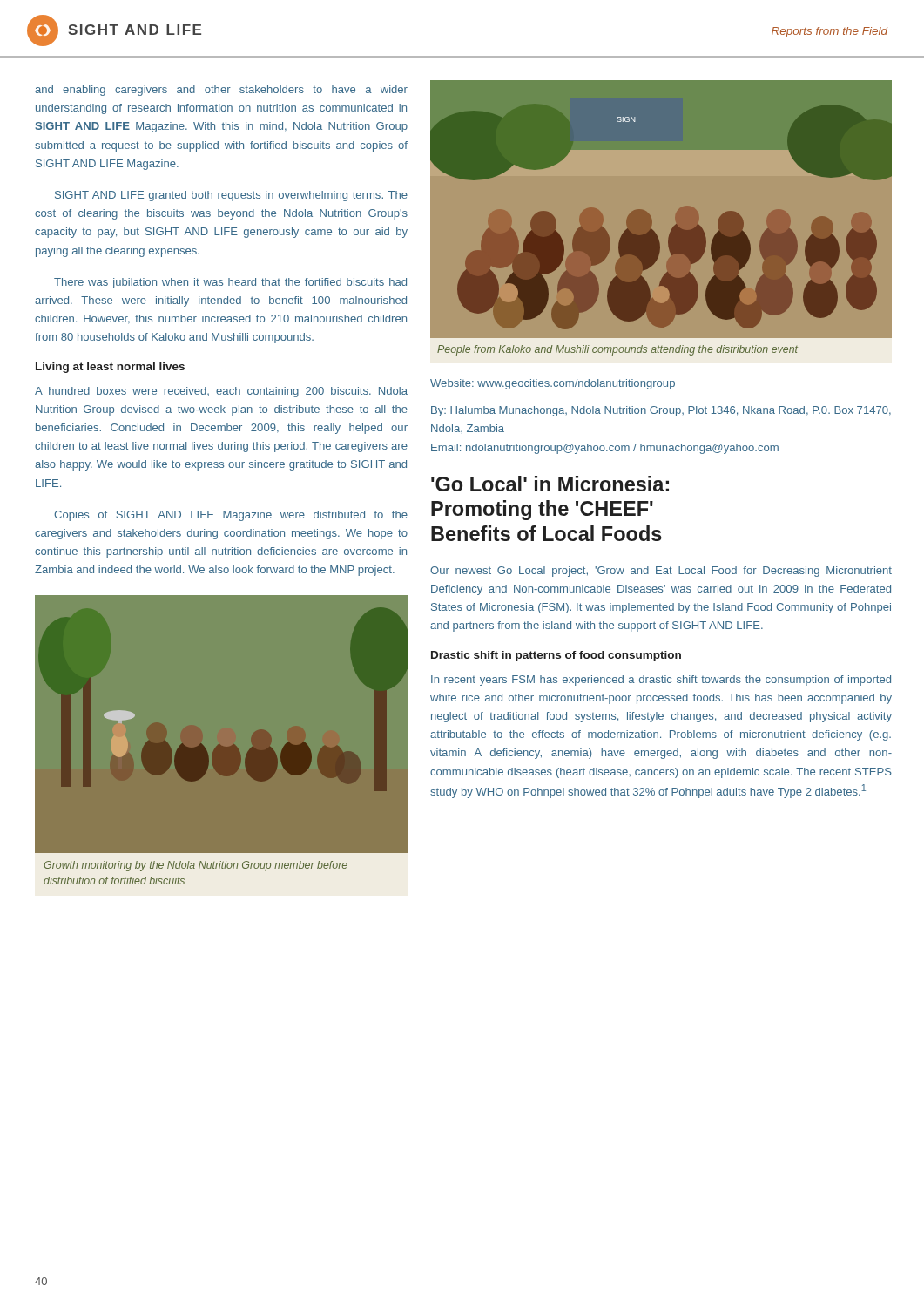Navigate to the text block starting "A hundred boxes were received, each containing 200"

pos(221,437)
